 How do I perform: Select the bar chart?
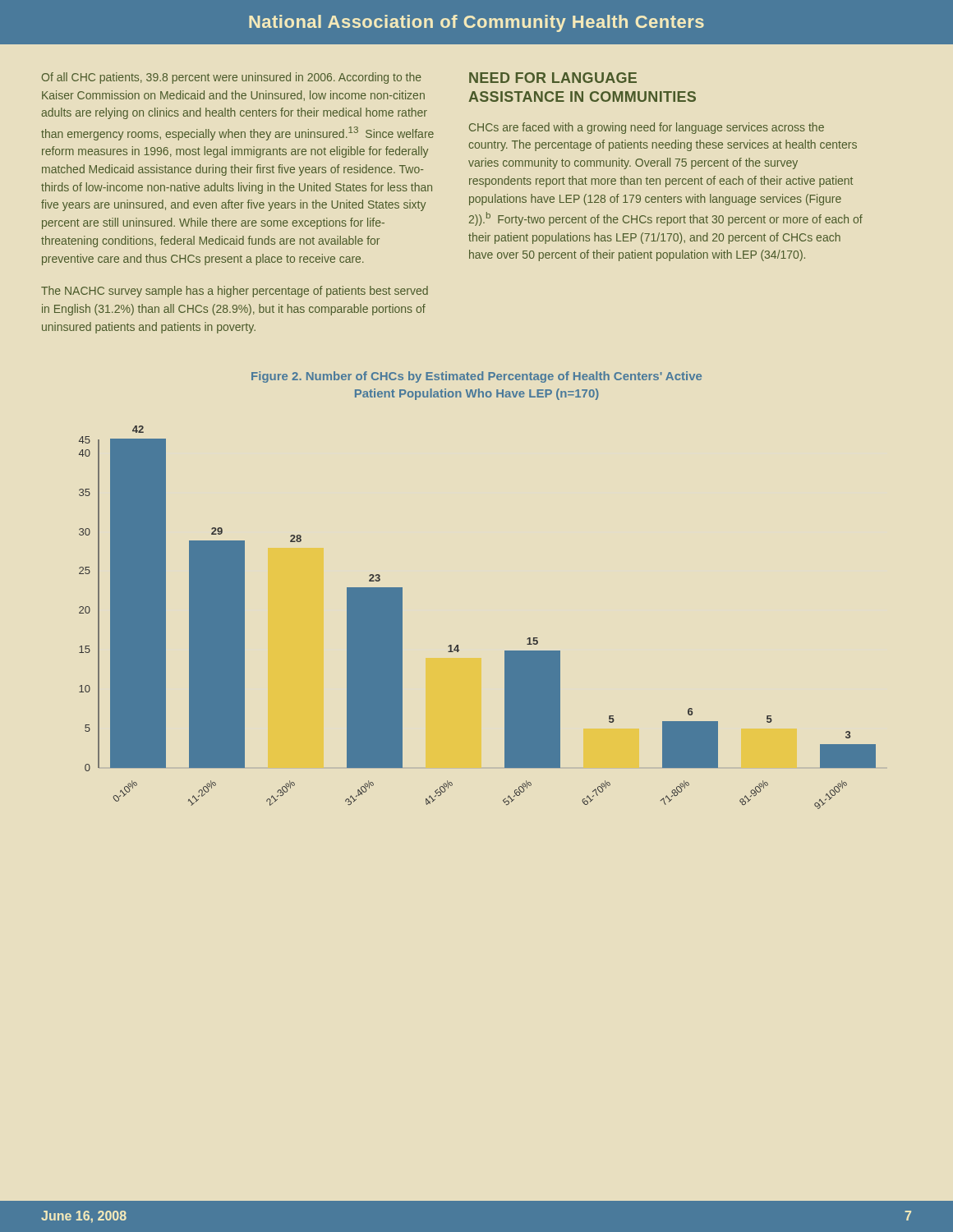pos(476,645)
